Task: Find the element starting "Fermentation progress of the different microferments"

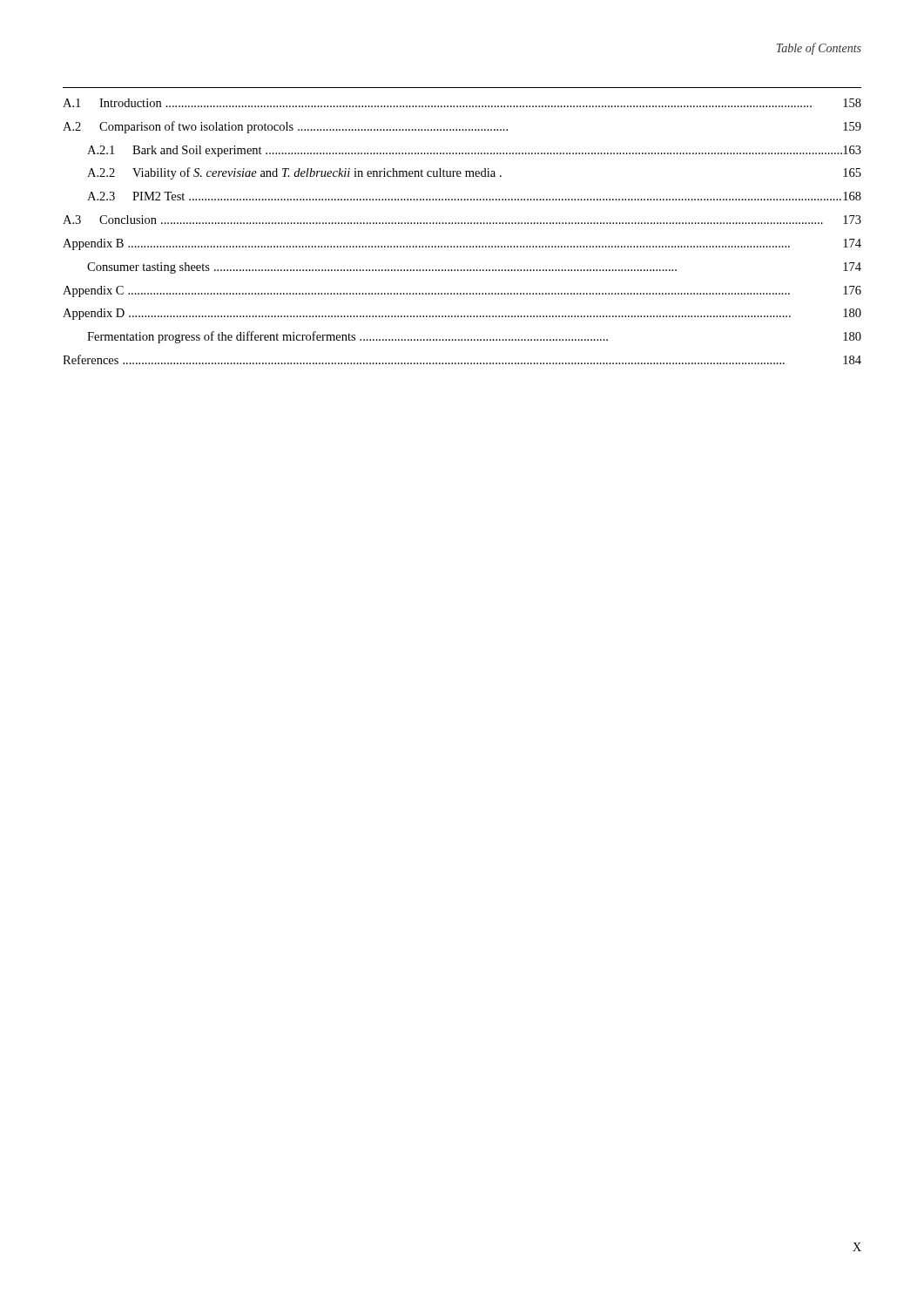Action: [x=474, y=337]
